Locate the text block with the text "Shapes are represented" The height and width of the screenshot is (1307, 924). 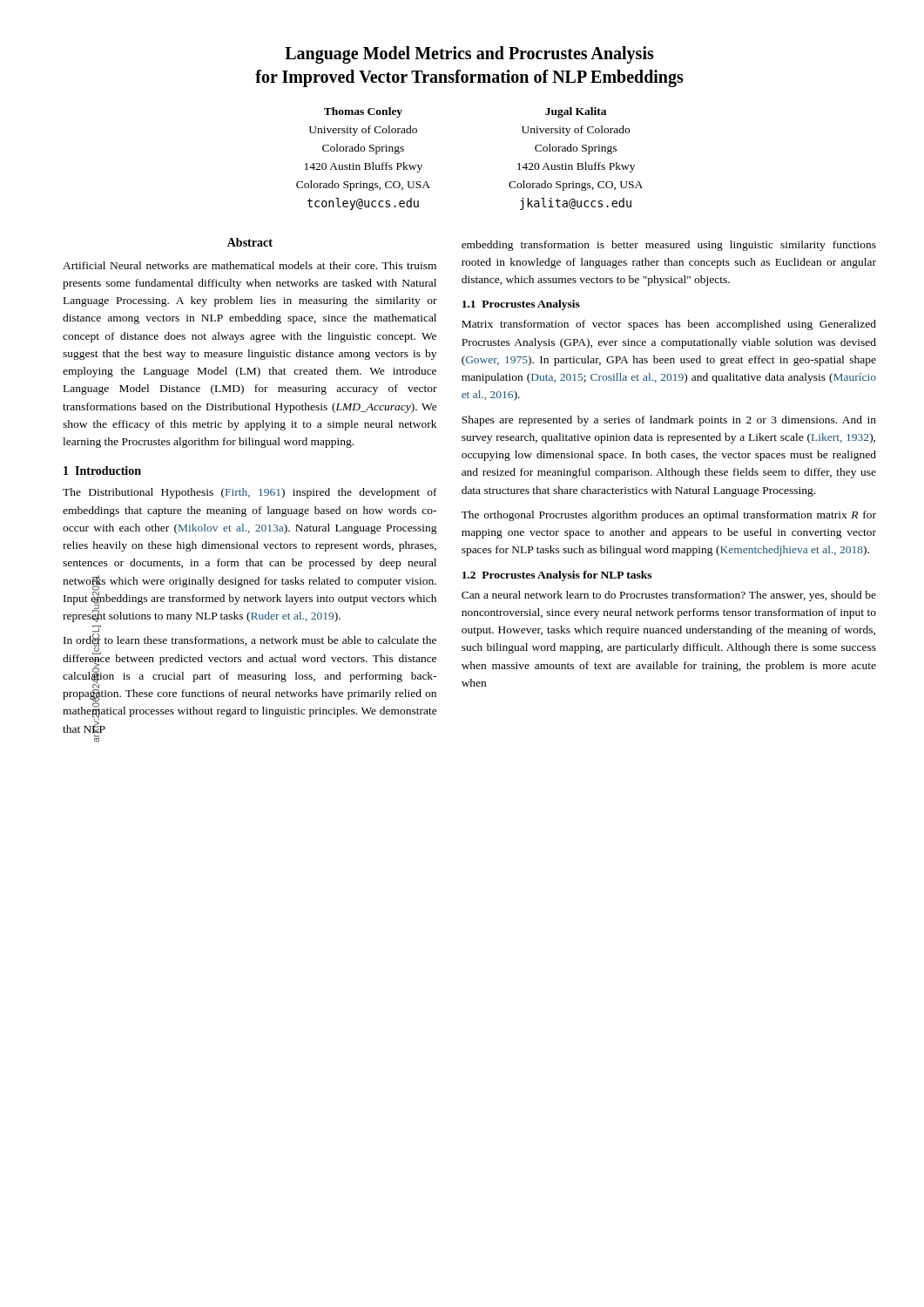669,454
